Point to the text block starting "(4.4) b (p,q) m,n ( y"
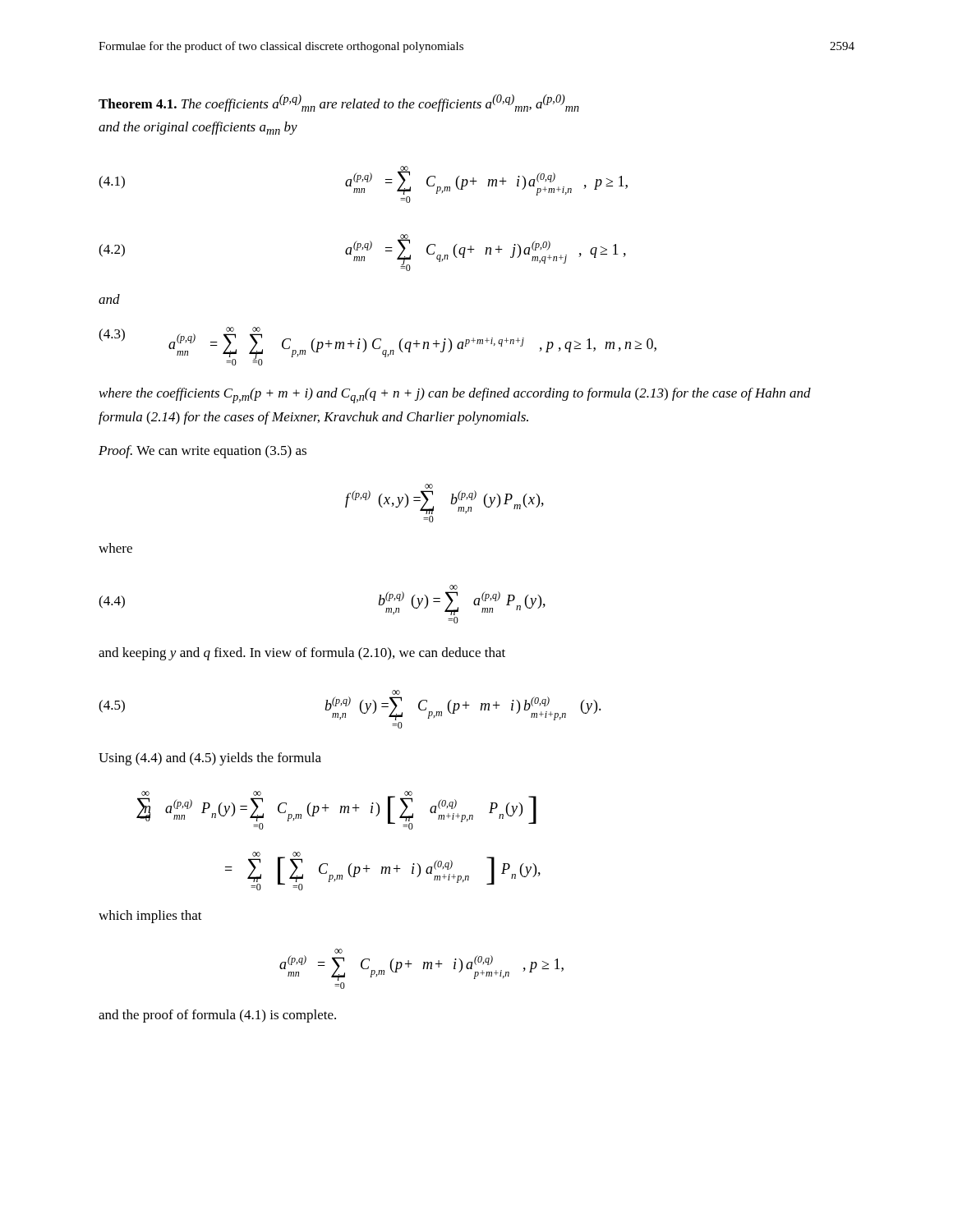The height and width of the screenshot is (1232, 953). coord(476,601)
